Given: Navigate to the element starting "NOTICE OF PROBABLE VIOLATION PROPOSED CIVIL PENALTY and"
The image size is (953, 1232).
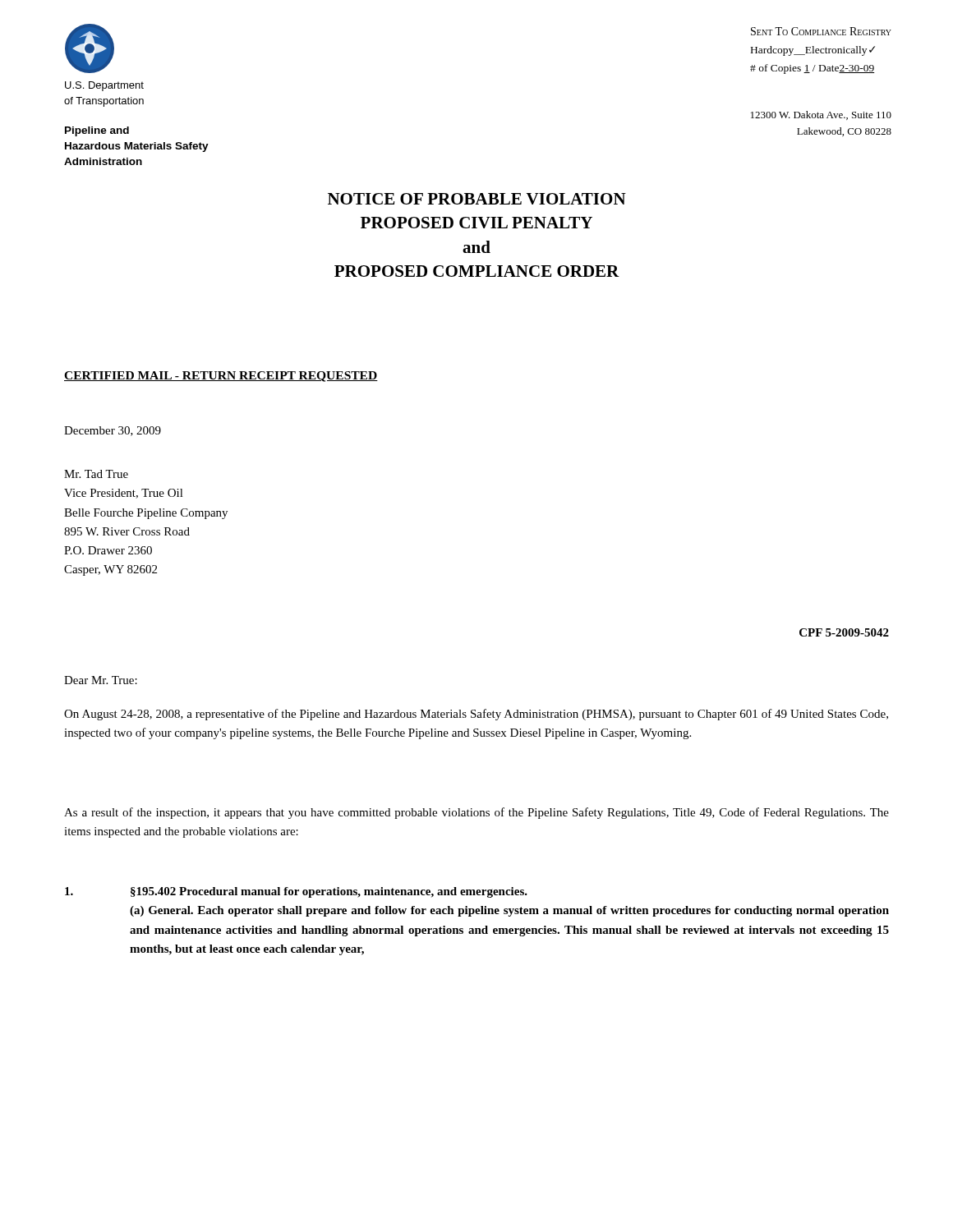Looking at the screenshot, I should coord(476,236).
